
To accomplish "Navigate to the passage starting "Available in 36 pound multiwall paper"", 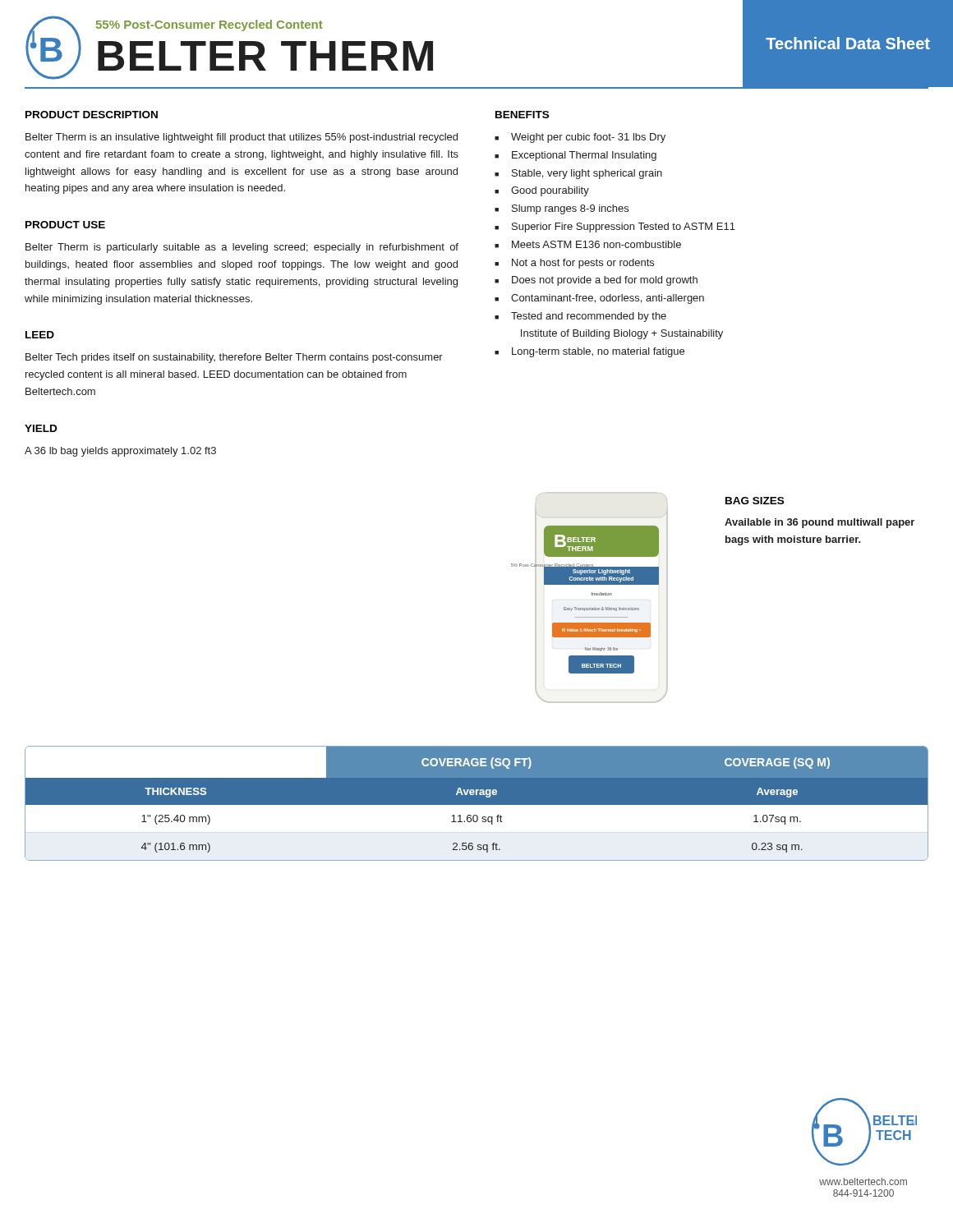I will 820,530.
